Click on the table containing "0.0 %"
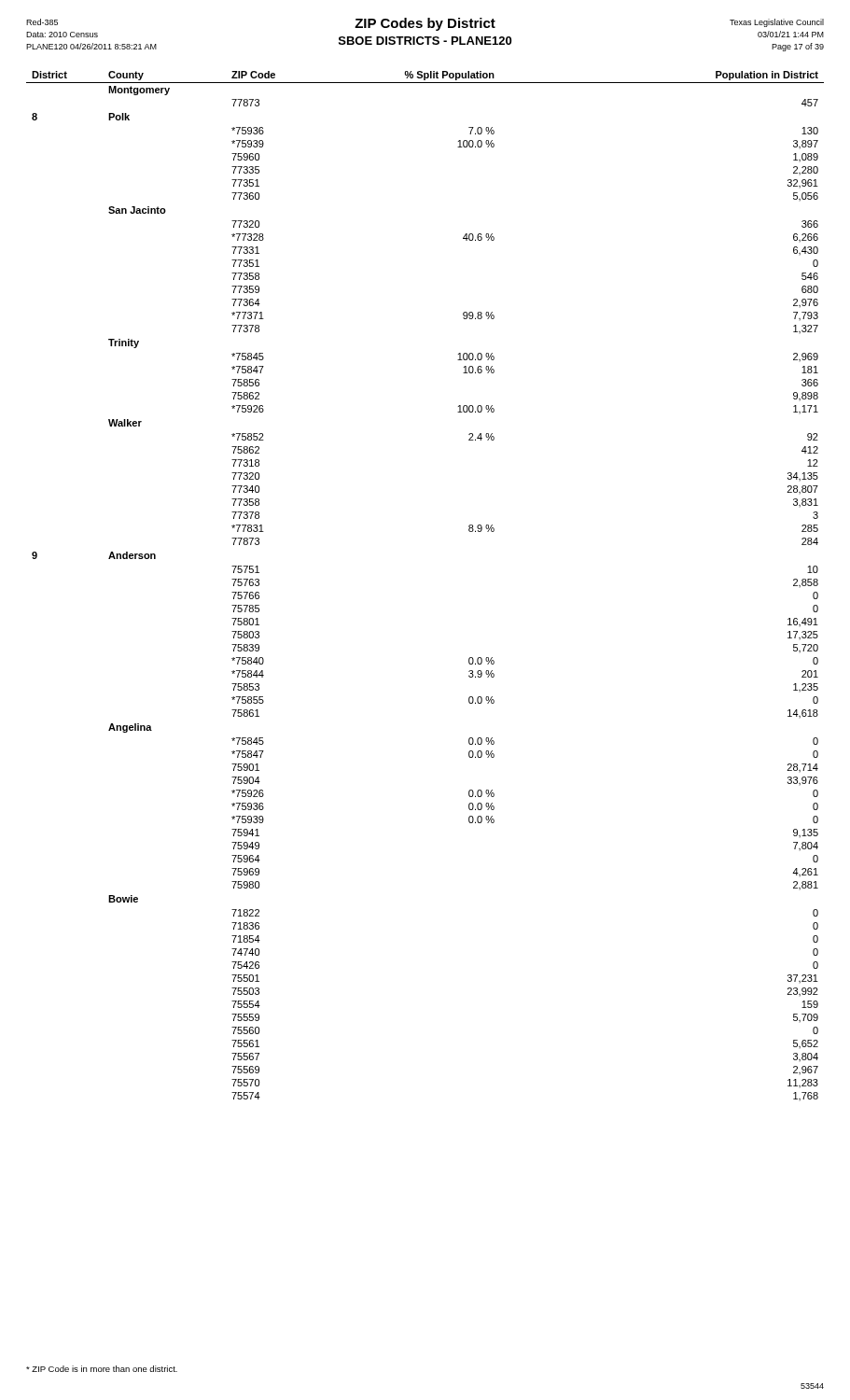Screen dimensions: 1400x850 (425, 585)
